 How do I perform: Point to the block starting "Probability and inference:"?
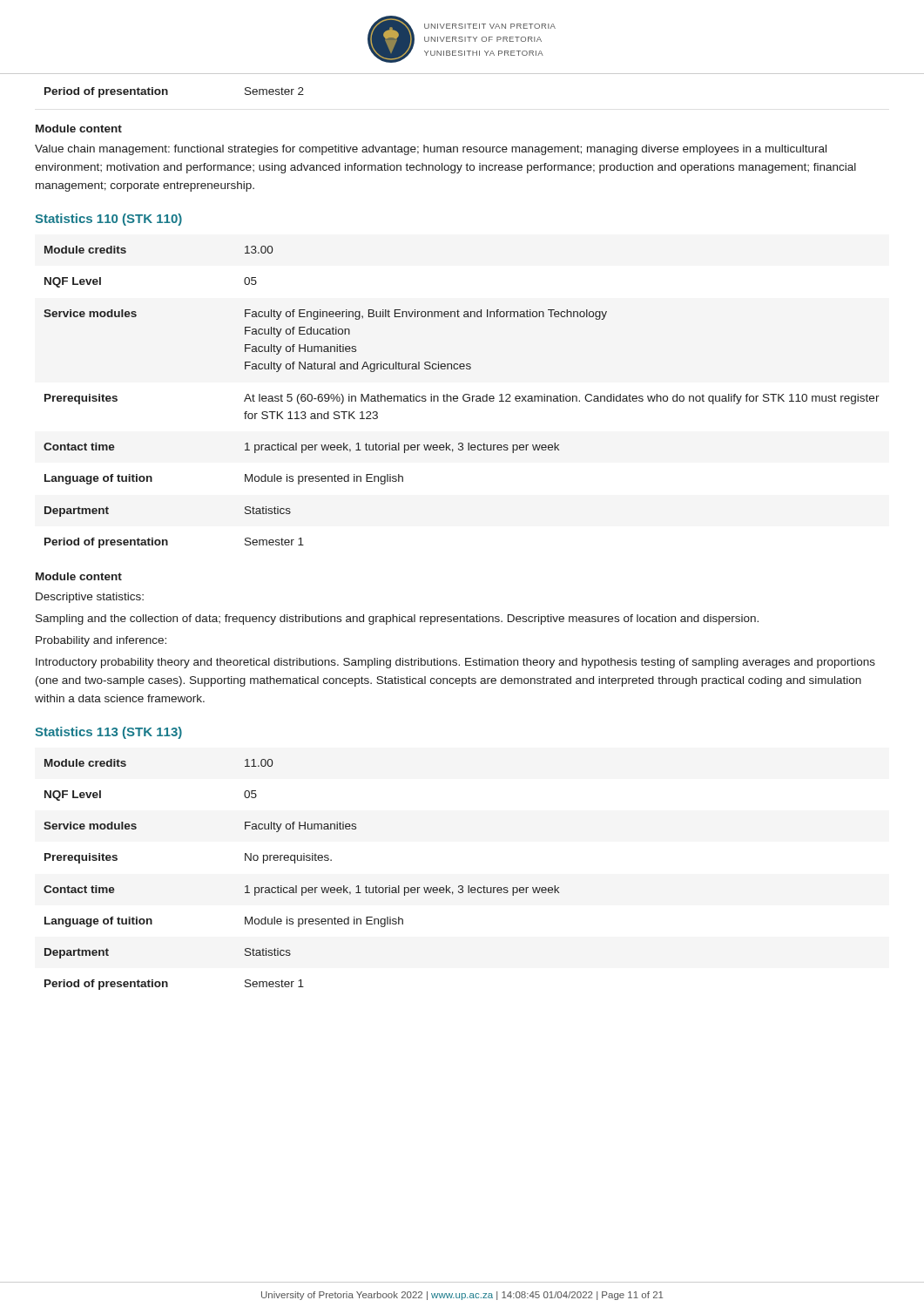(101, 640)
